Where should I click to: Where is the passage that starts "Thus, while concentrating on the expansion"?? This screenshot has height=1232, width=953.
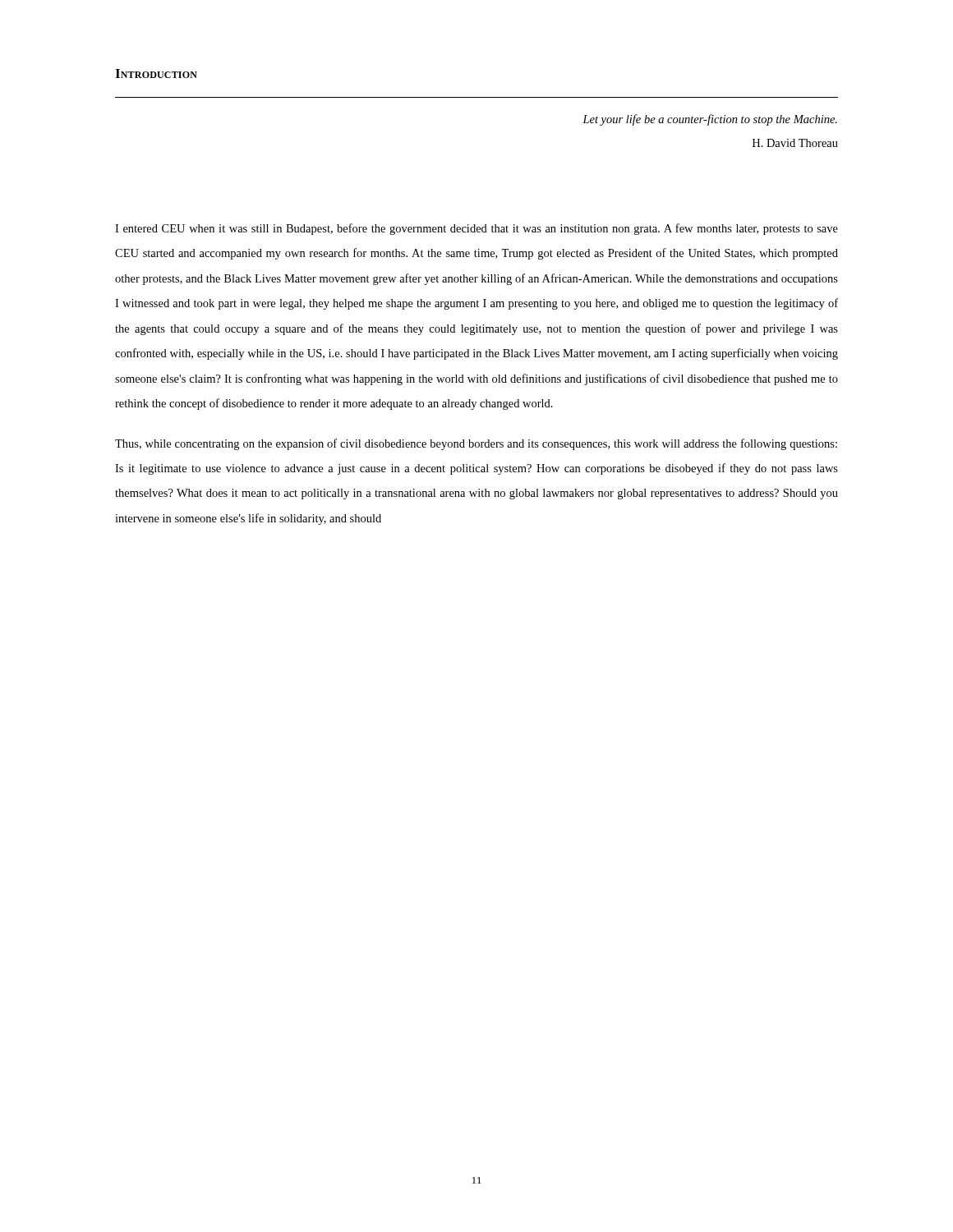click(x=476, y=481)
